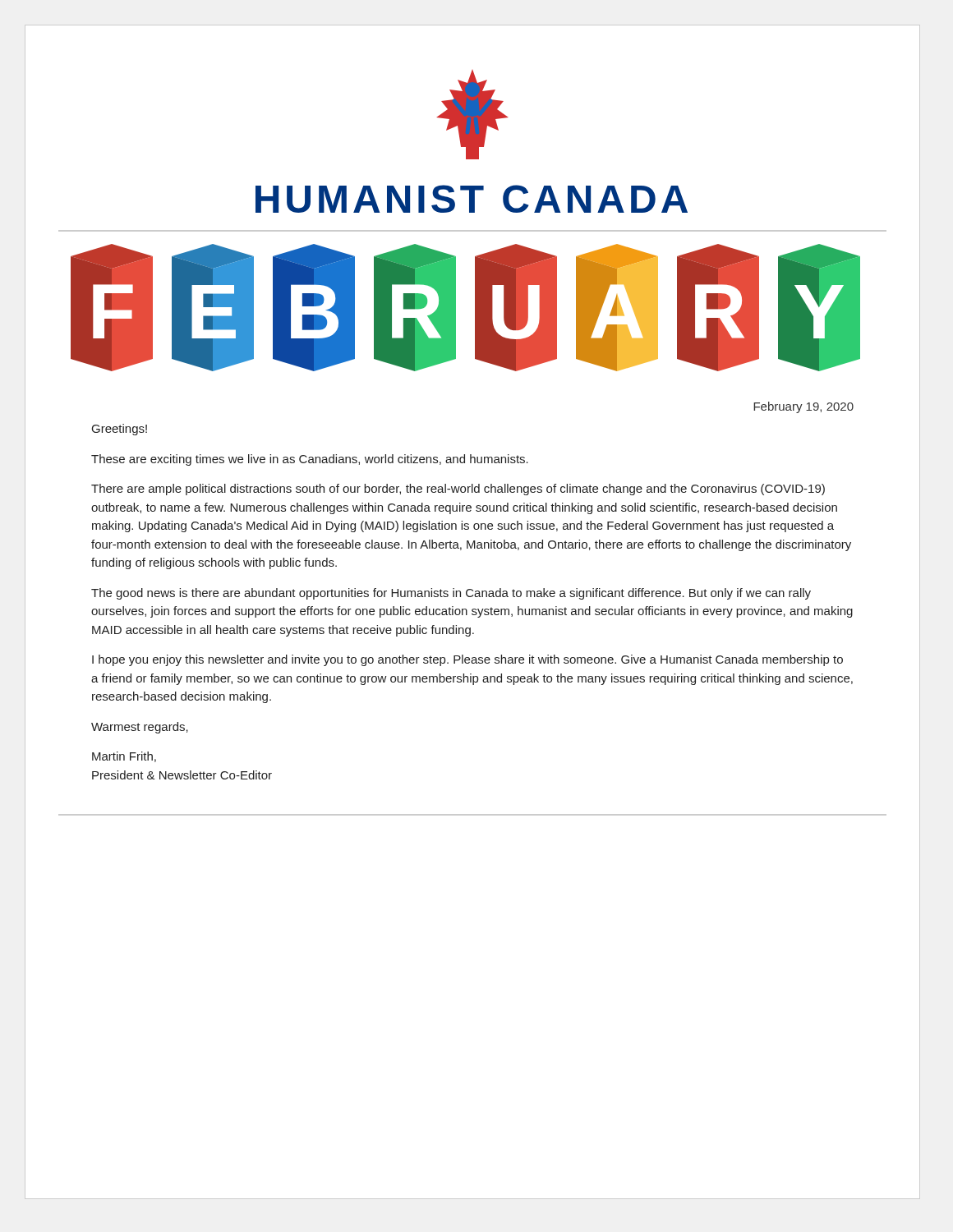Find the illustration

pyautogui.click(x=472, y=307)
